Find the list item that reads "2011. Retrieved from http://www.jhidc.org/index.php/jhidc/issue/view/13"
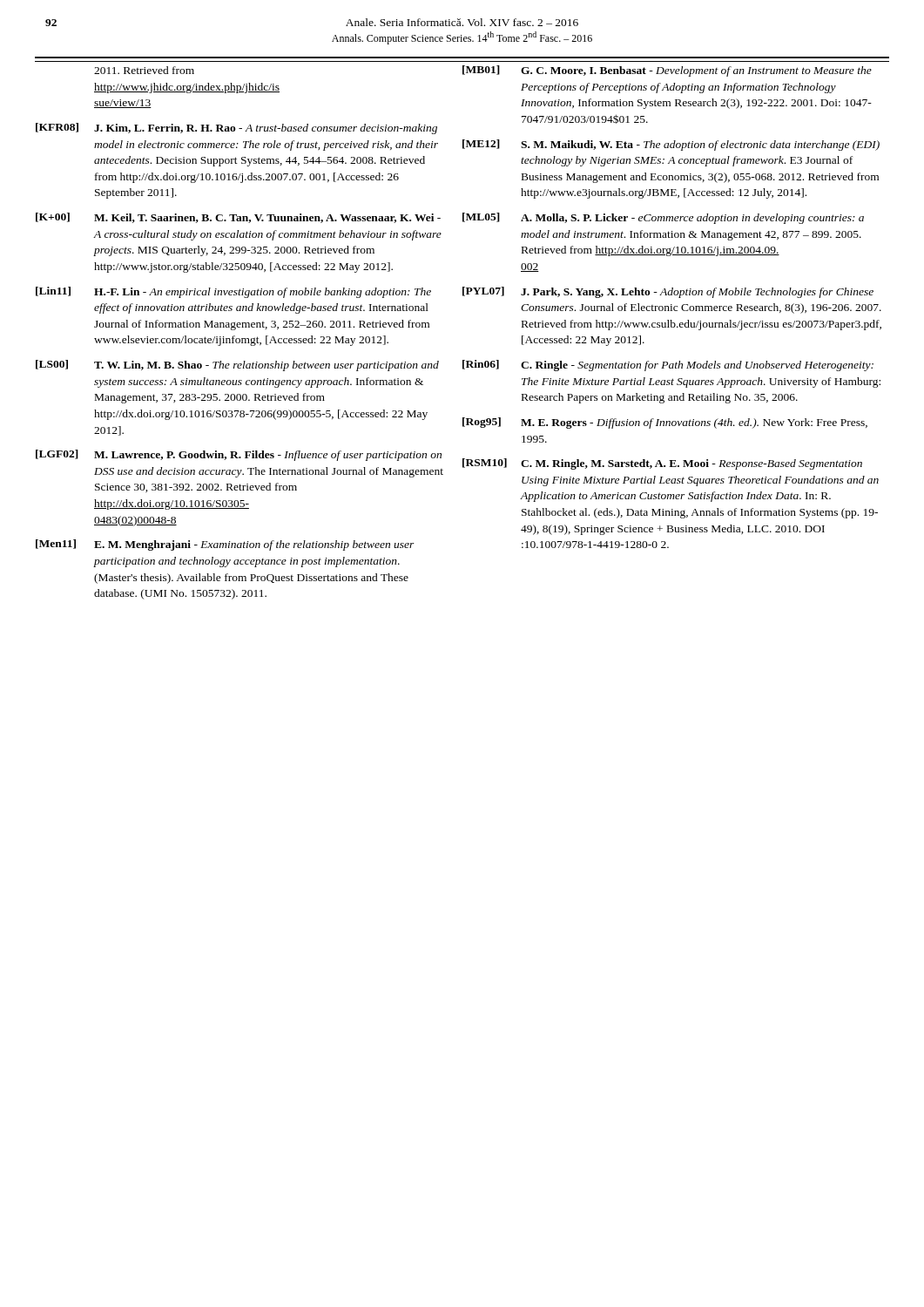The width and height of the screenshot is (924, 1307). pos(269,87)
